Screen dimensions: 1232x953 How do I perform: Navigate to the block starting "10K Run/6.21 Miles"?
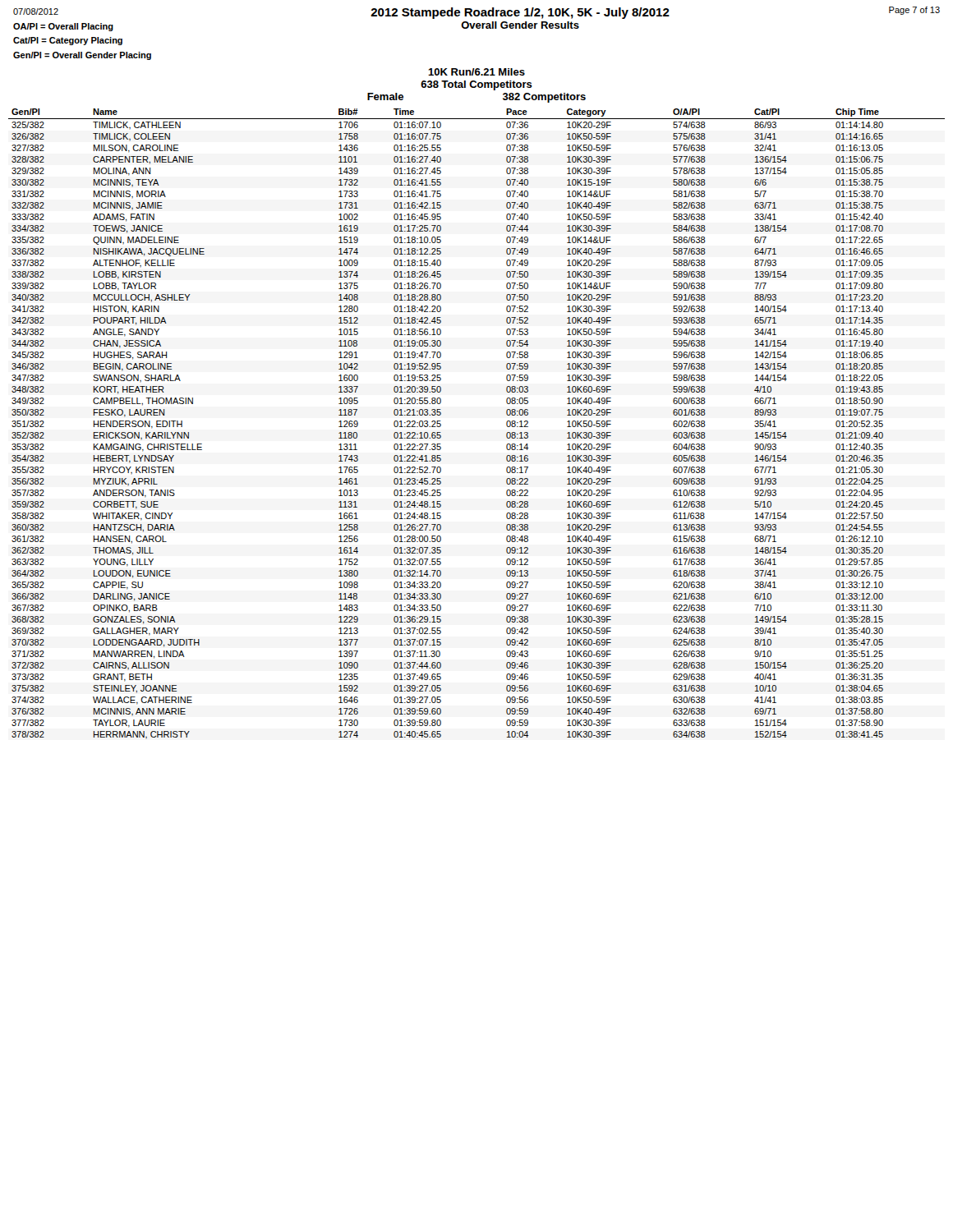(x=476, y=72)
